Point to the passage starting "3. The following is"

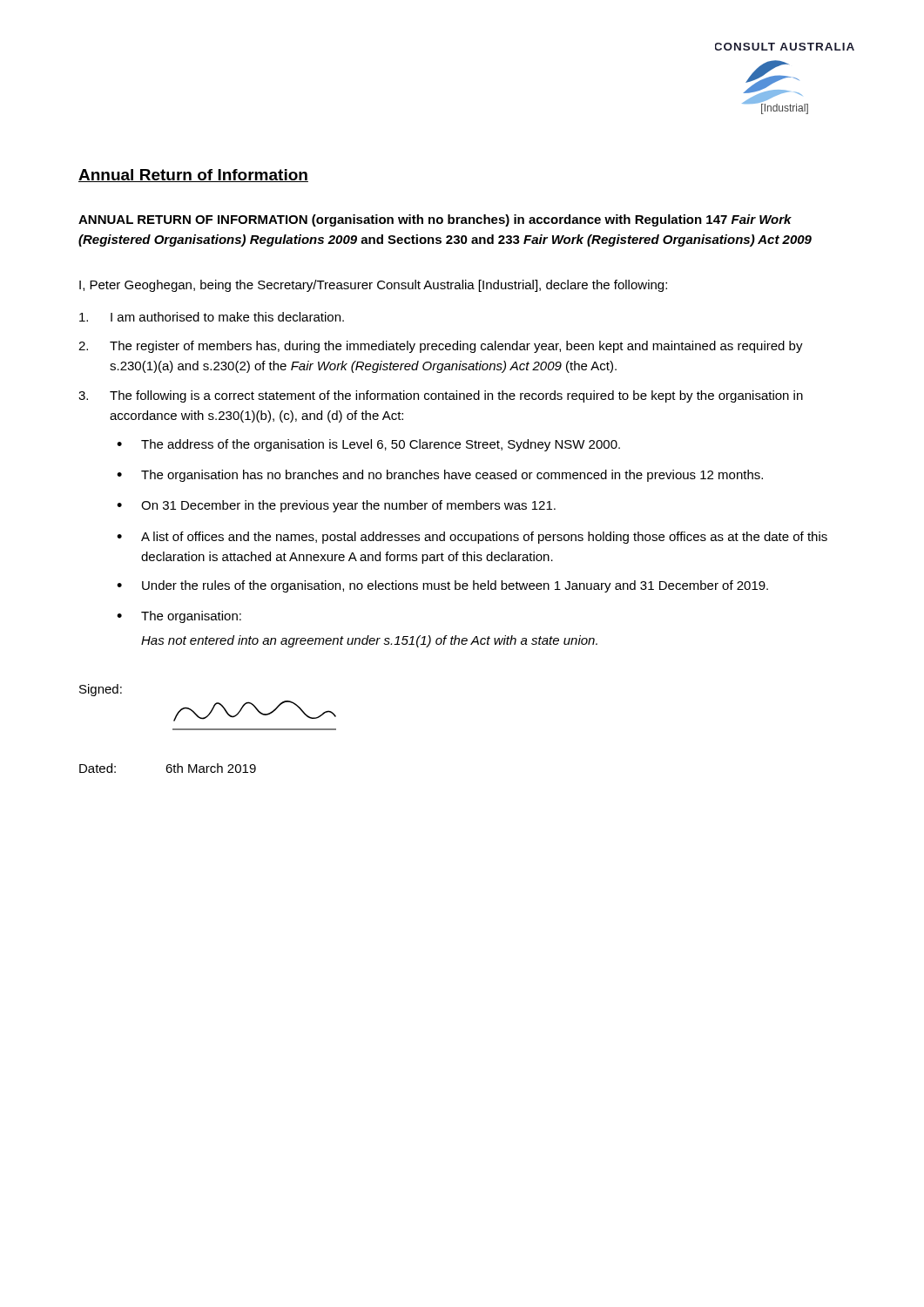(x=462, y=517)
